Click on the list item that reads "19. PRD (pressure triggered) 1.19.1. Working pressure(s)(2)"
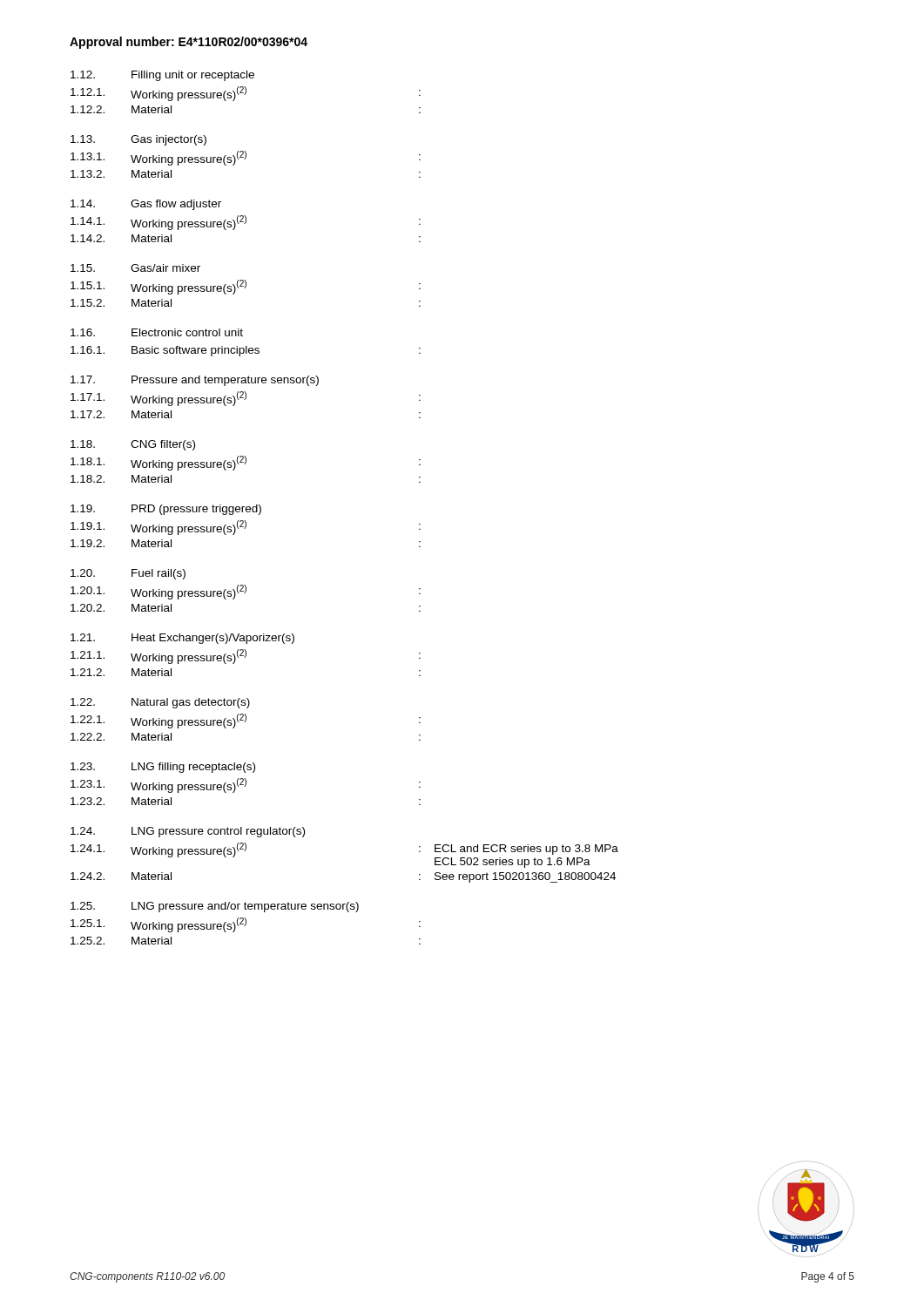The image size is (924, 1307). 166,510
